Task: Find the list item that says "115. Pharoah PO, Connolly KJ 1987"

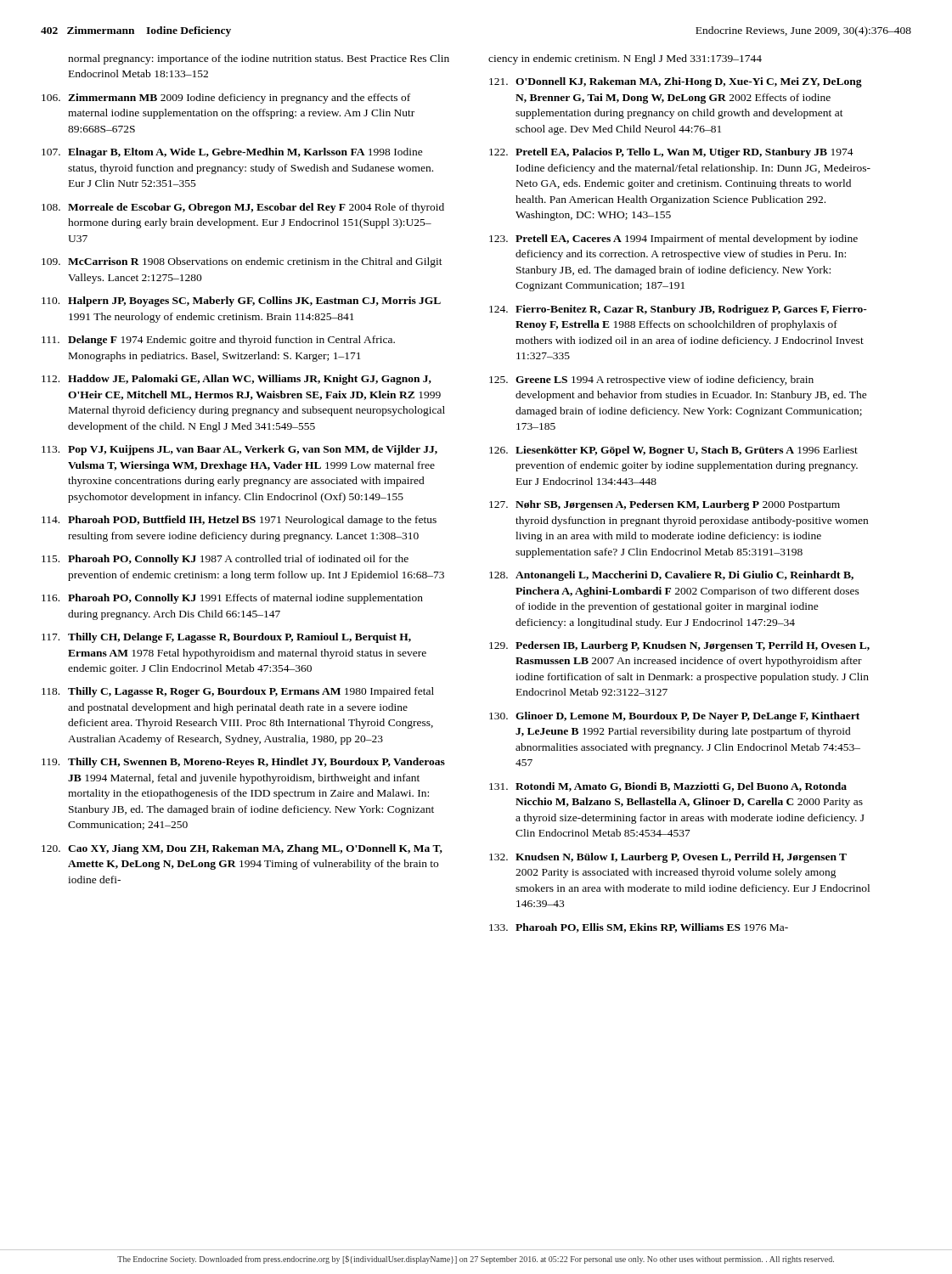Action: pyautogui.click(x=245, y=567)
